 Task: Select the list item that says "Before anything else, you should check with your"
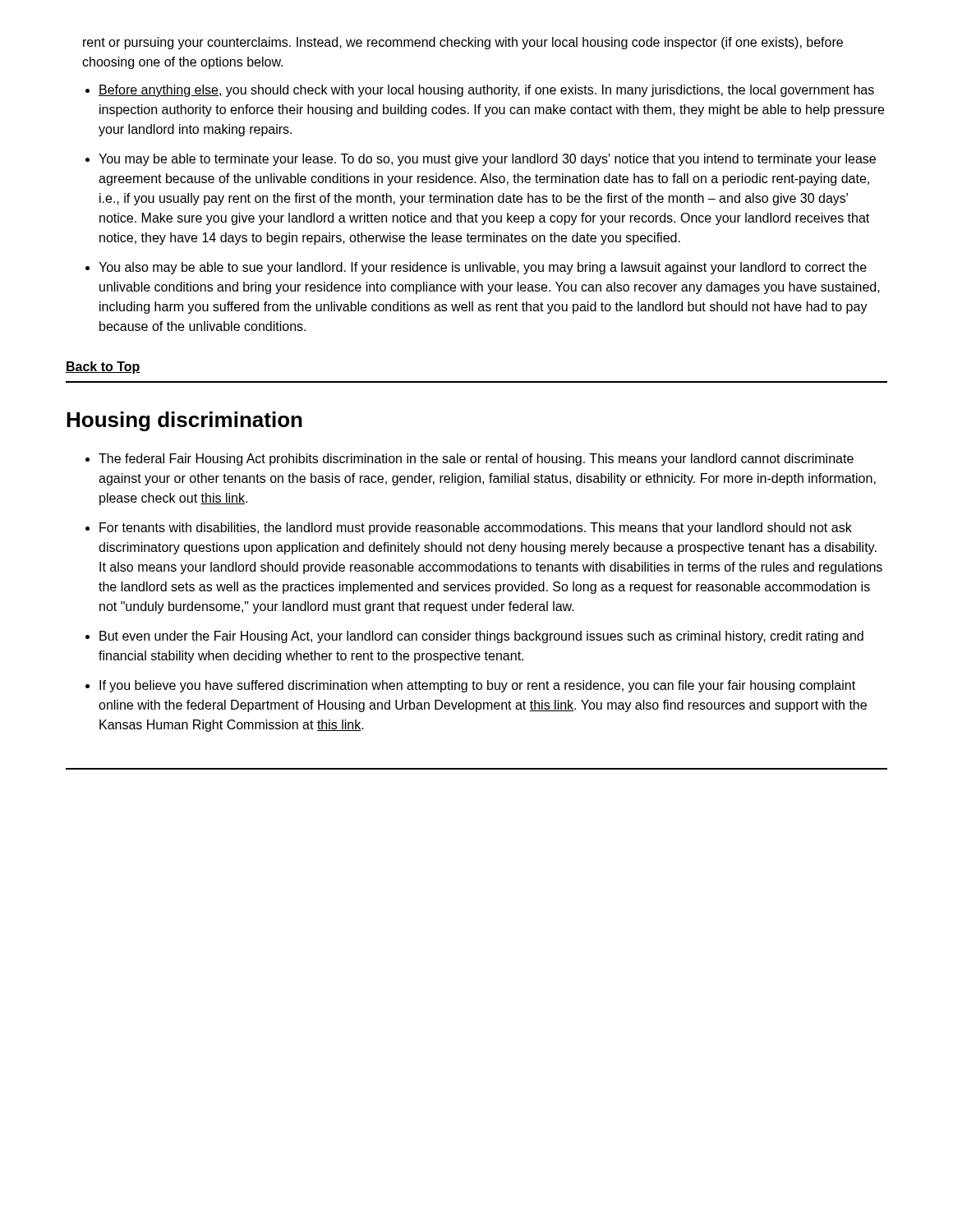pos(492,110)
